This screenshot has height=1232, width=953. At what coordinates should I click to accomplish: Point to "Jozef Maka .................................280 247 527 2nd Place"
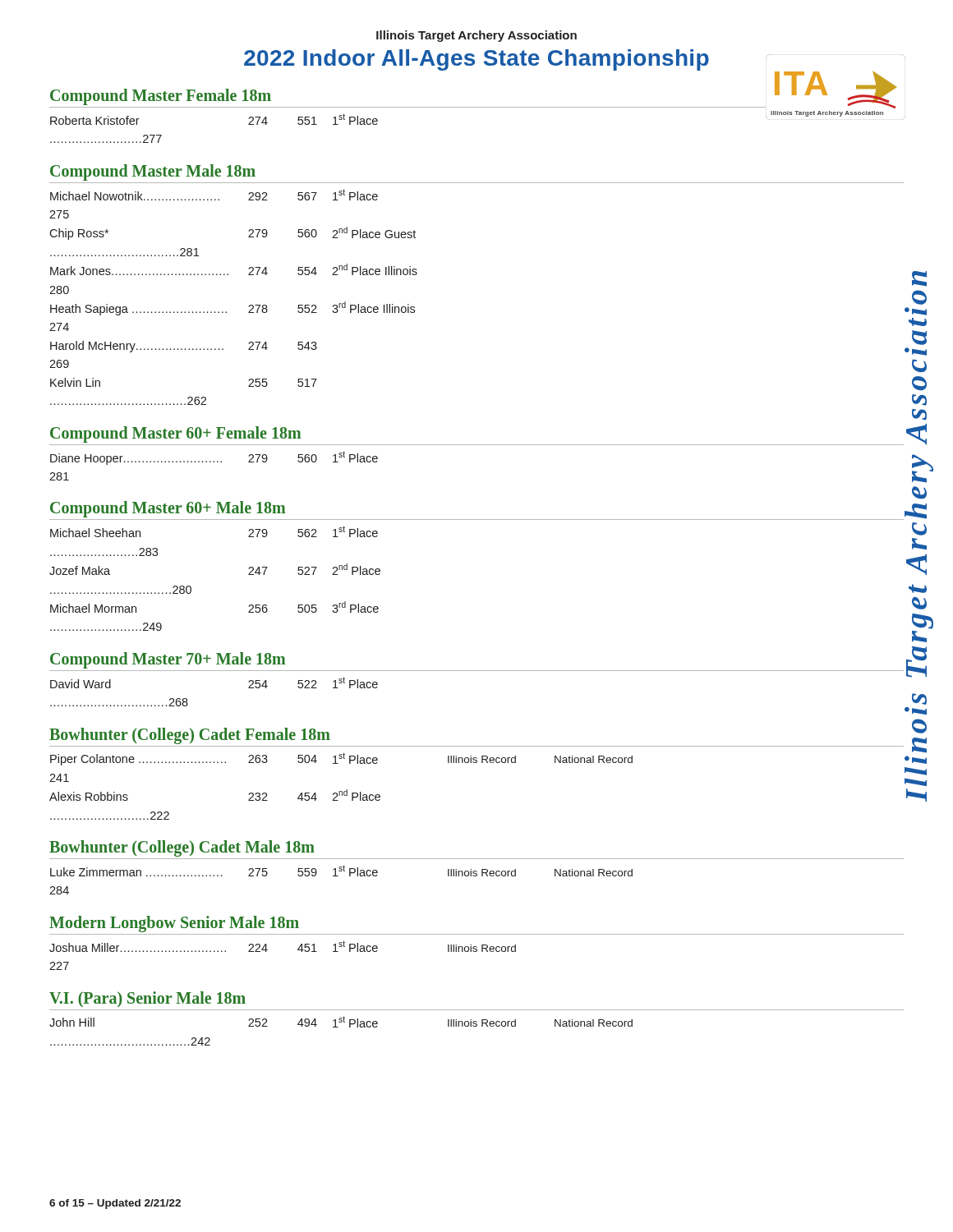248,580
